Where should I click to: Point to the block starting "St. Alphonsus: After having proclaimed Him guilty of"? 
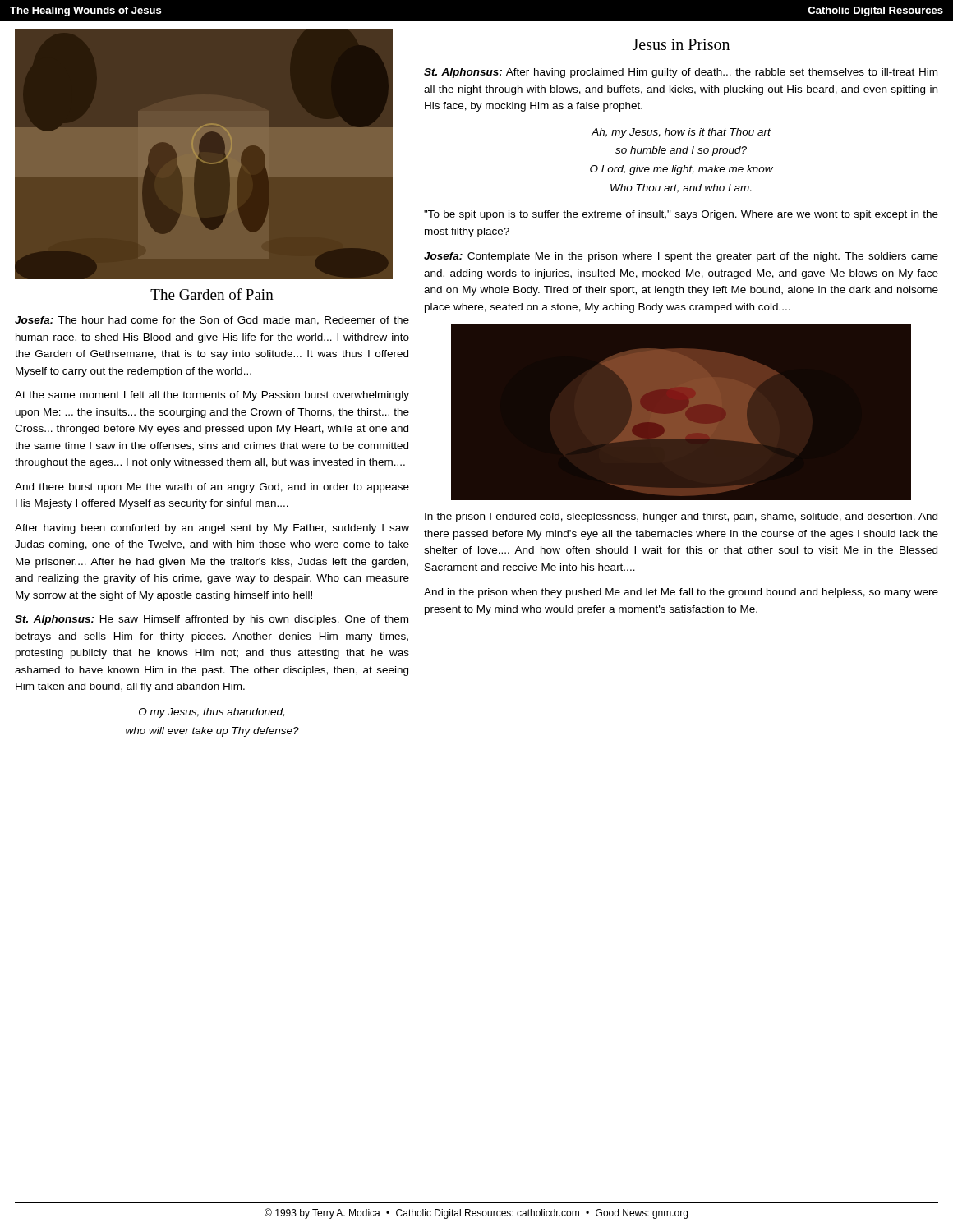pos(681,89)
